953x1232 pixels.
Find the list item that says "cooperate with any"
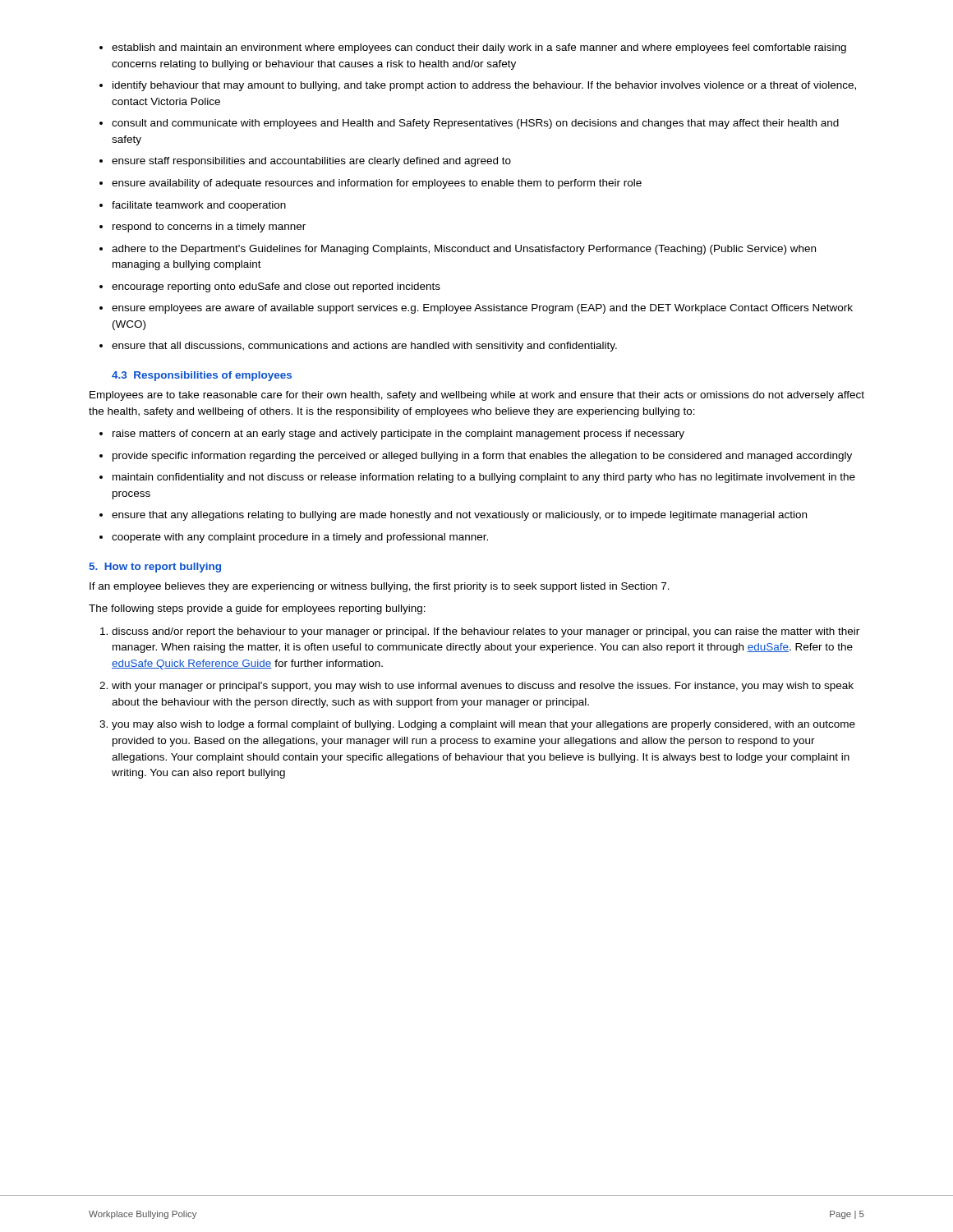point(300,537)
